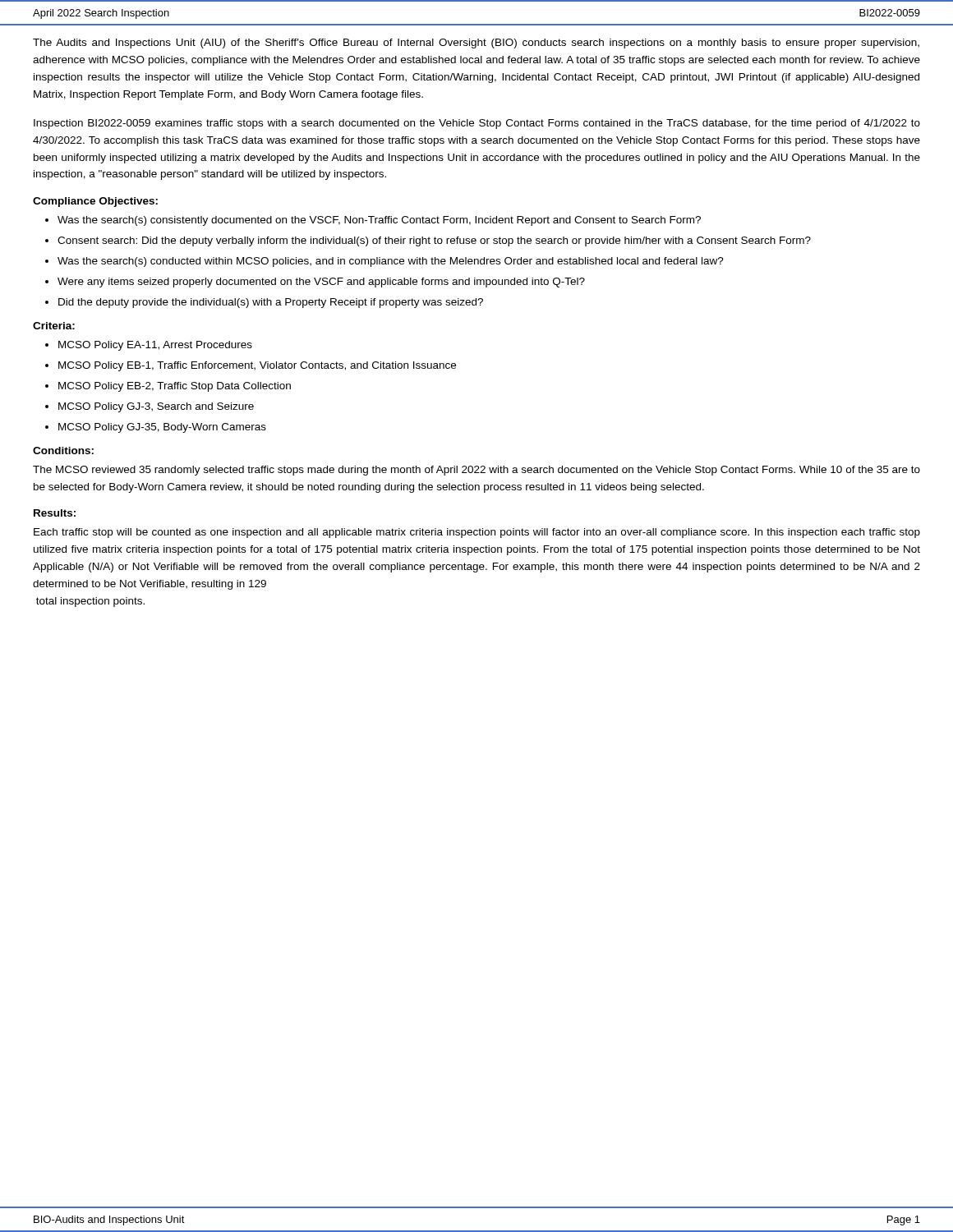Where is the passage that starts "The MCSO reviewed"?

476,478
